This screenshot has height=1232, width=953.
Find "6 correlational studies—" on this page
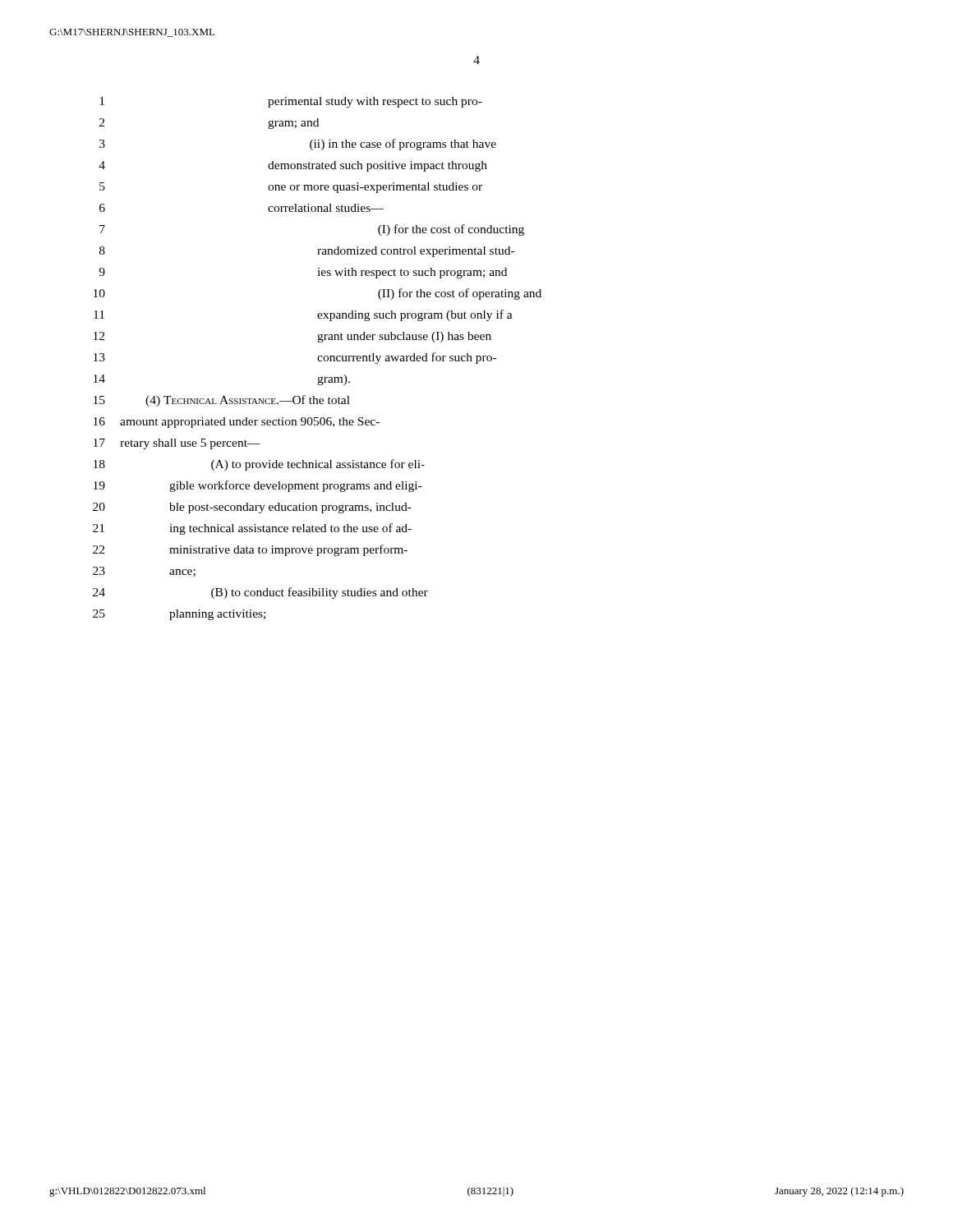[x=102, y=207]
